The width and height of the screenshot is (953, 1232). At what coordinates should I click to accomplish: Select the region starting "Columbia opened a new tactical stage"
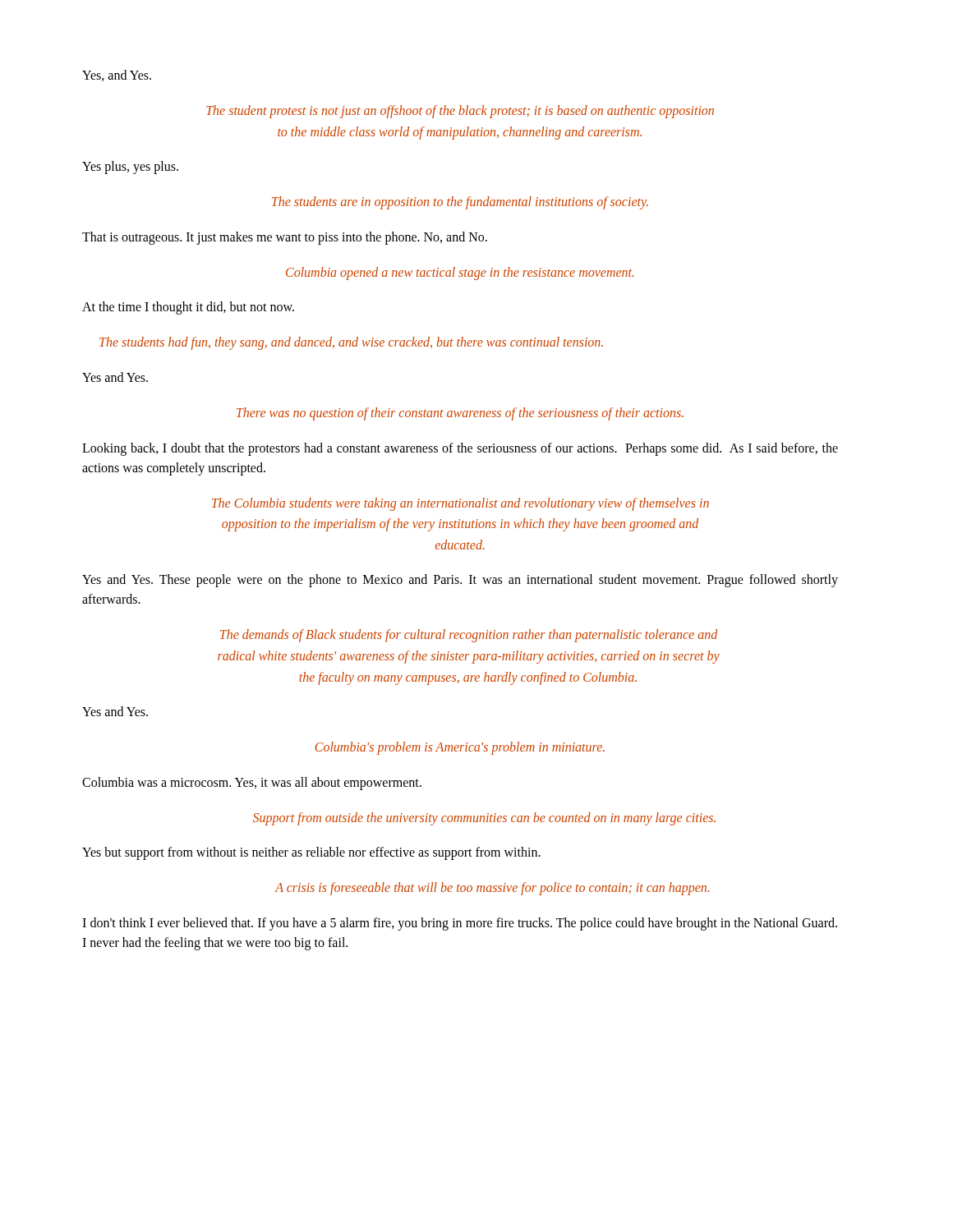(460, 272)
